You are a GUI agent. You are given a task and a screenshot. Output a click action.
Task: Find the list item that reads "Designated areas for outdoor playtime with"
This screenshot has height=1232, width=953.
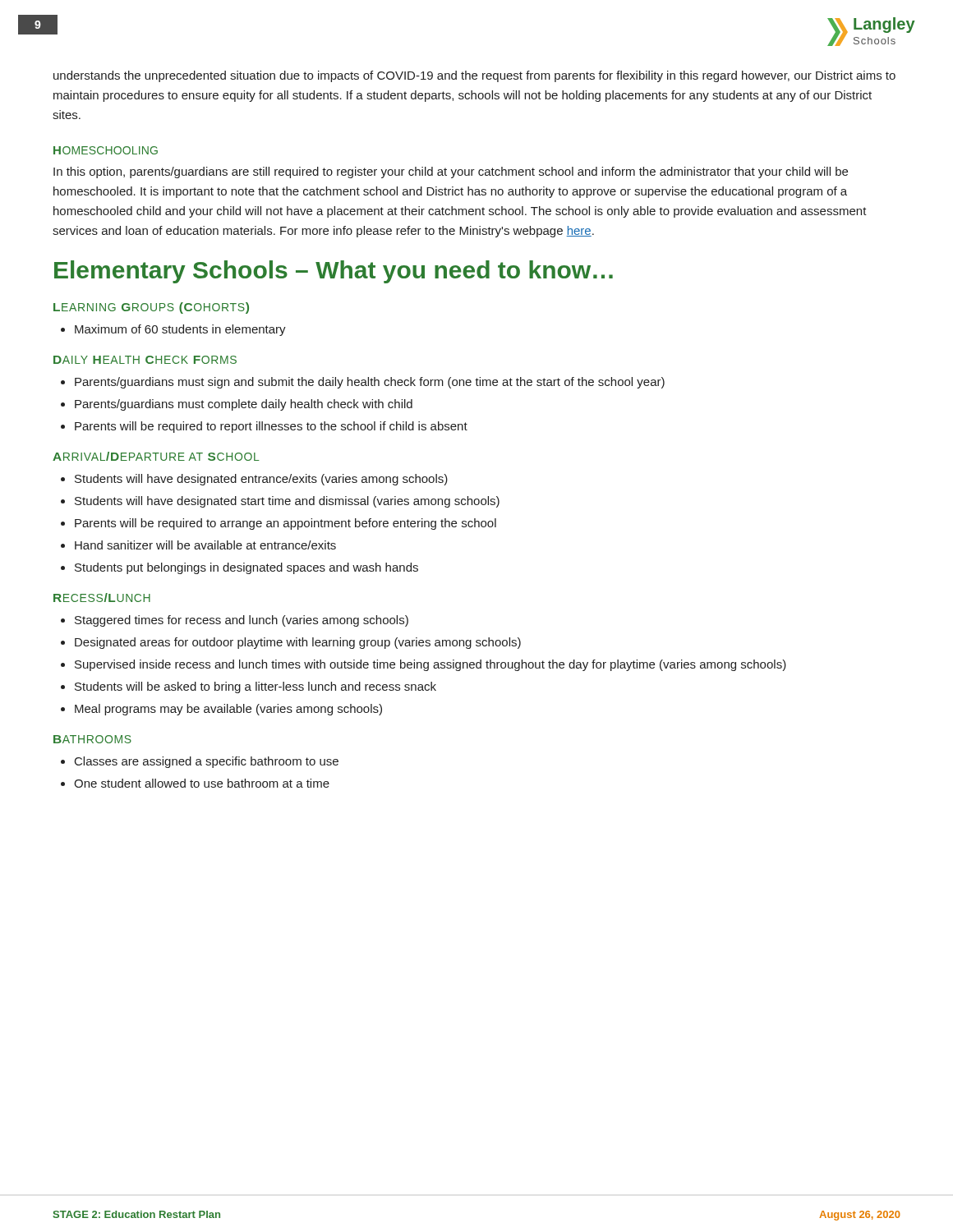(298, 642)
